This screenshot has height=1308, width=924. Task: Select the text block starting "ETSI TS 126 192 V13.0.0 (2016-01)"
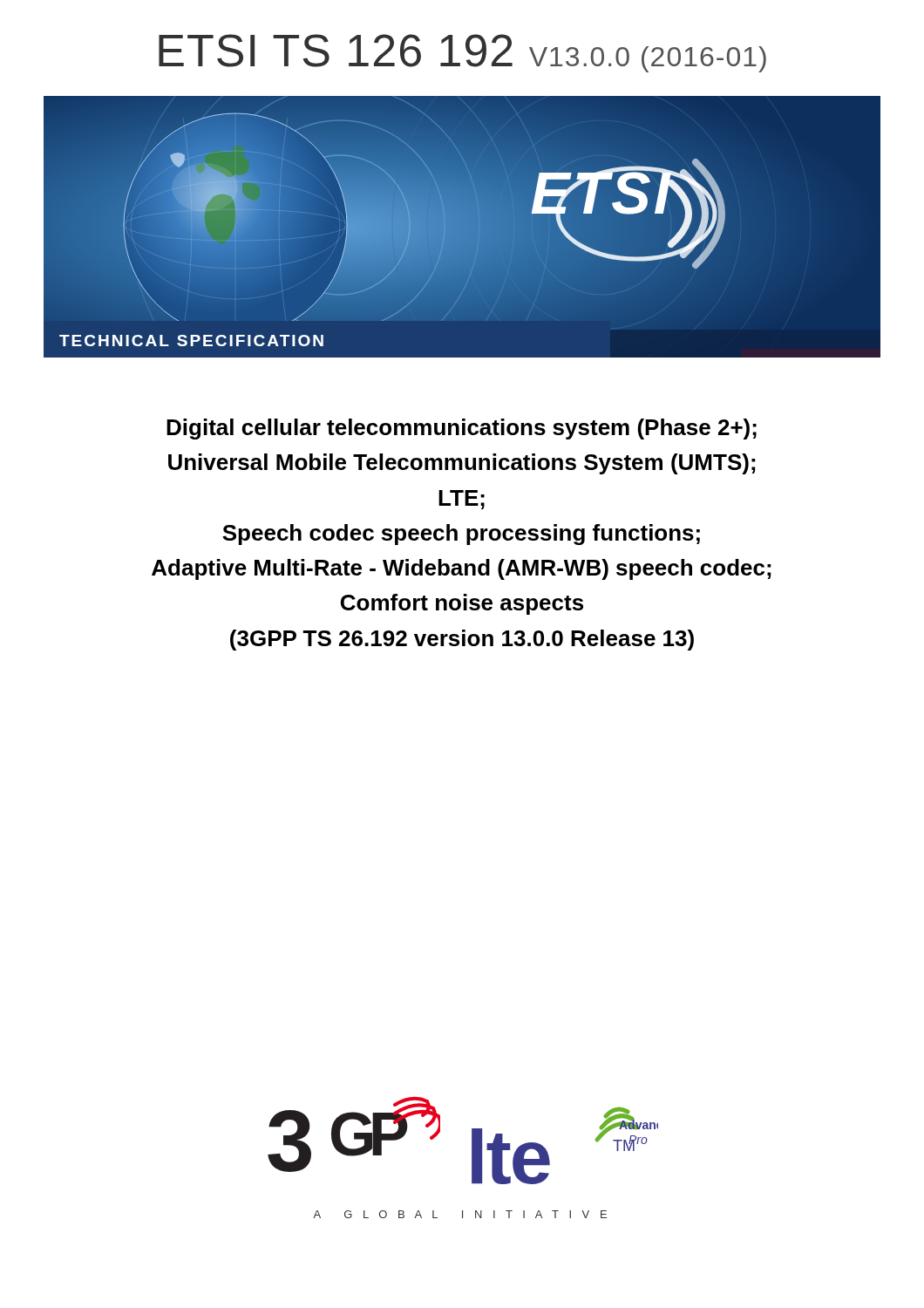[x=462, y=51]
